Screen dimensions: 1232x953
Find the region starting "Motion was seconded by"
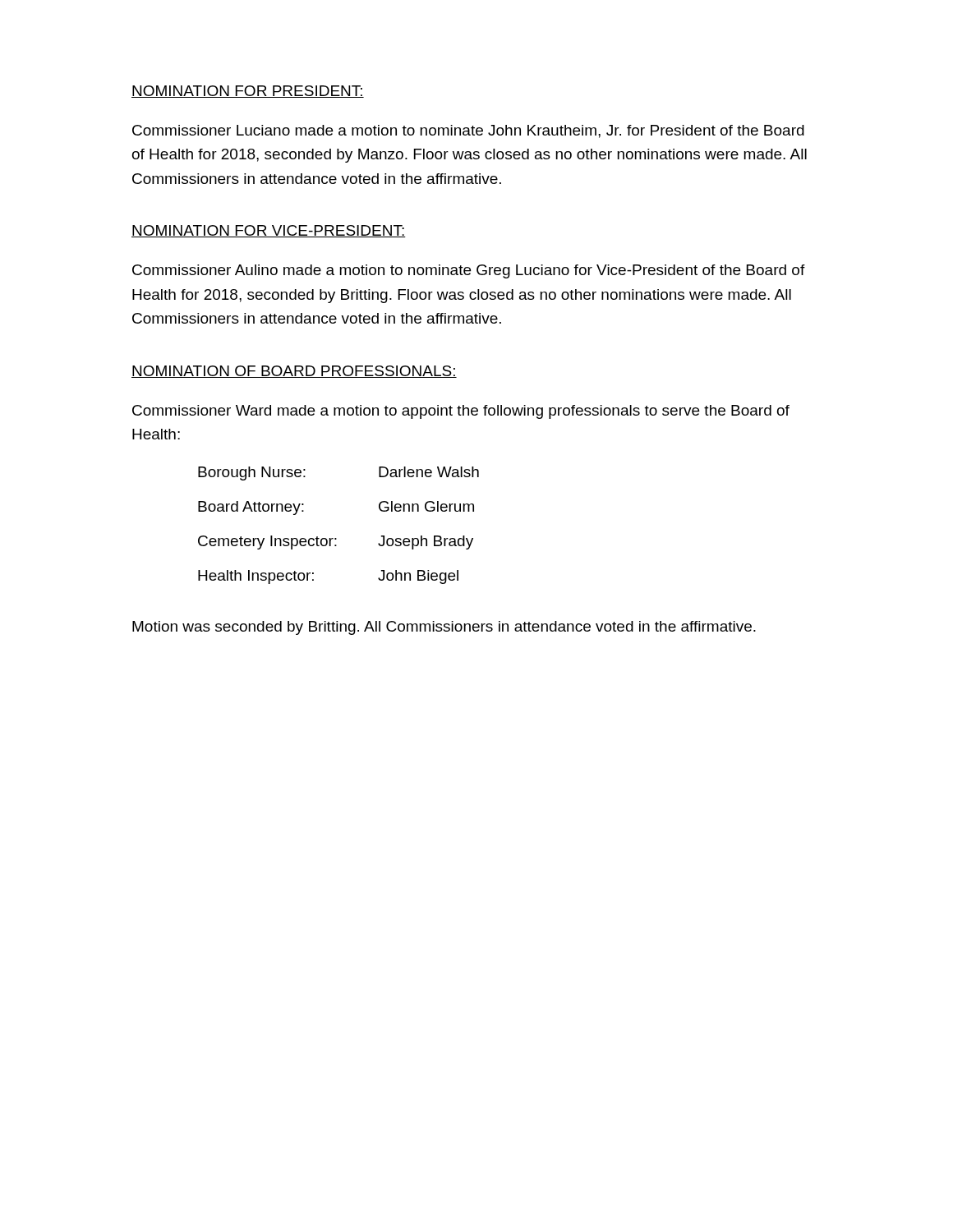pyautogui.click(x=444, y=626)
